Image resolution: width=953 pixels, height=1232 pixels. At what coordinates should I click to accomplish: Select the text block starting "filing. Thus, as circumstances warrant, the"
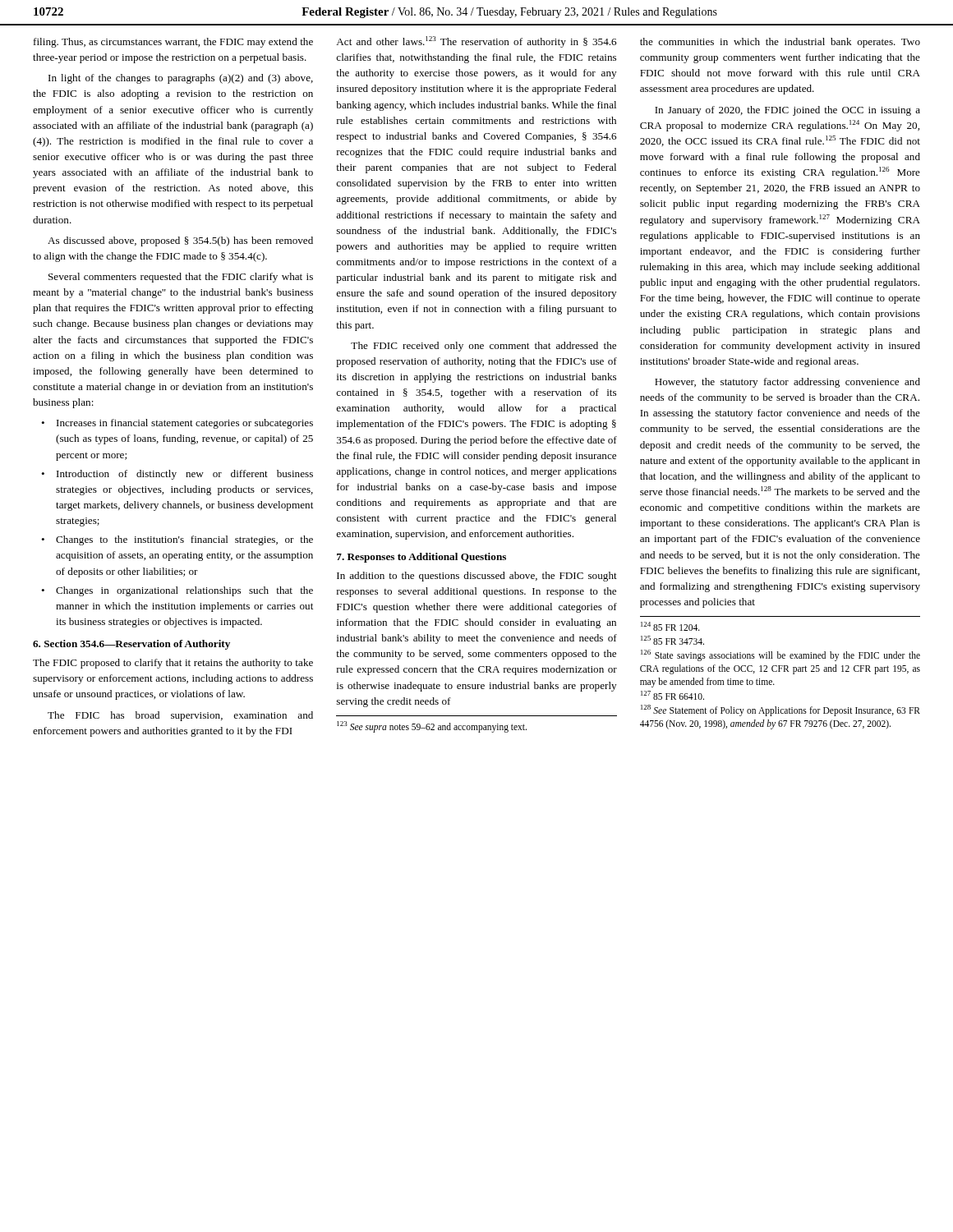click(x=173, y=43)
